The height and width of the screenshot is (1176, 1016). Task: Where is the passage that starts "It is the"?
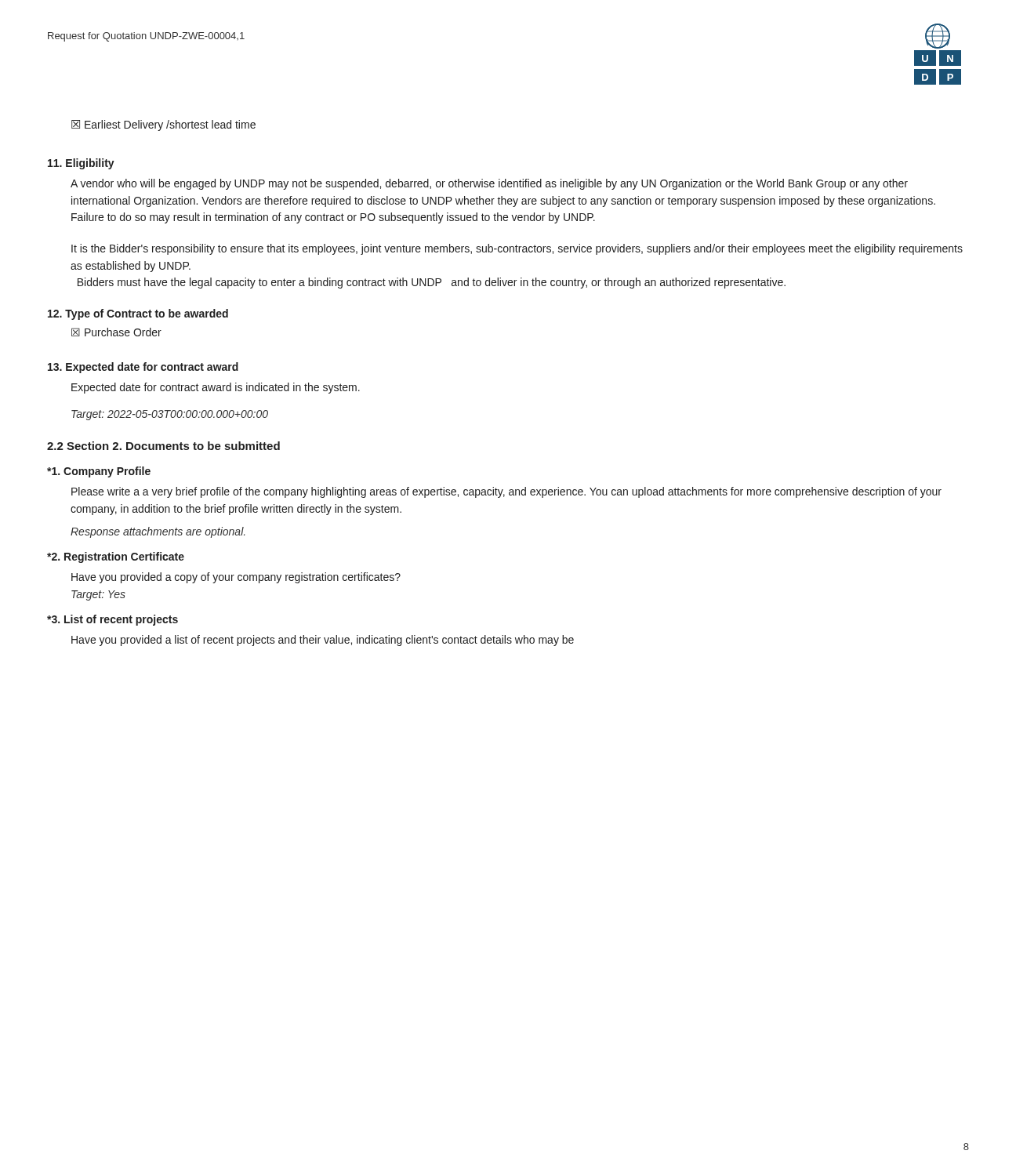pos(517,249)
